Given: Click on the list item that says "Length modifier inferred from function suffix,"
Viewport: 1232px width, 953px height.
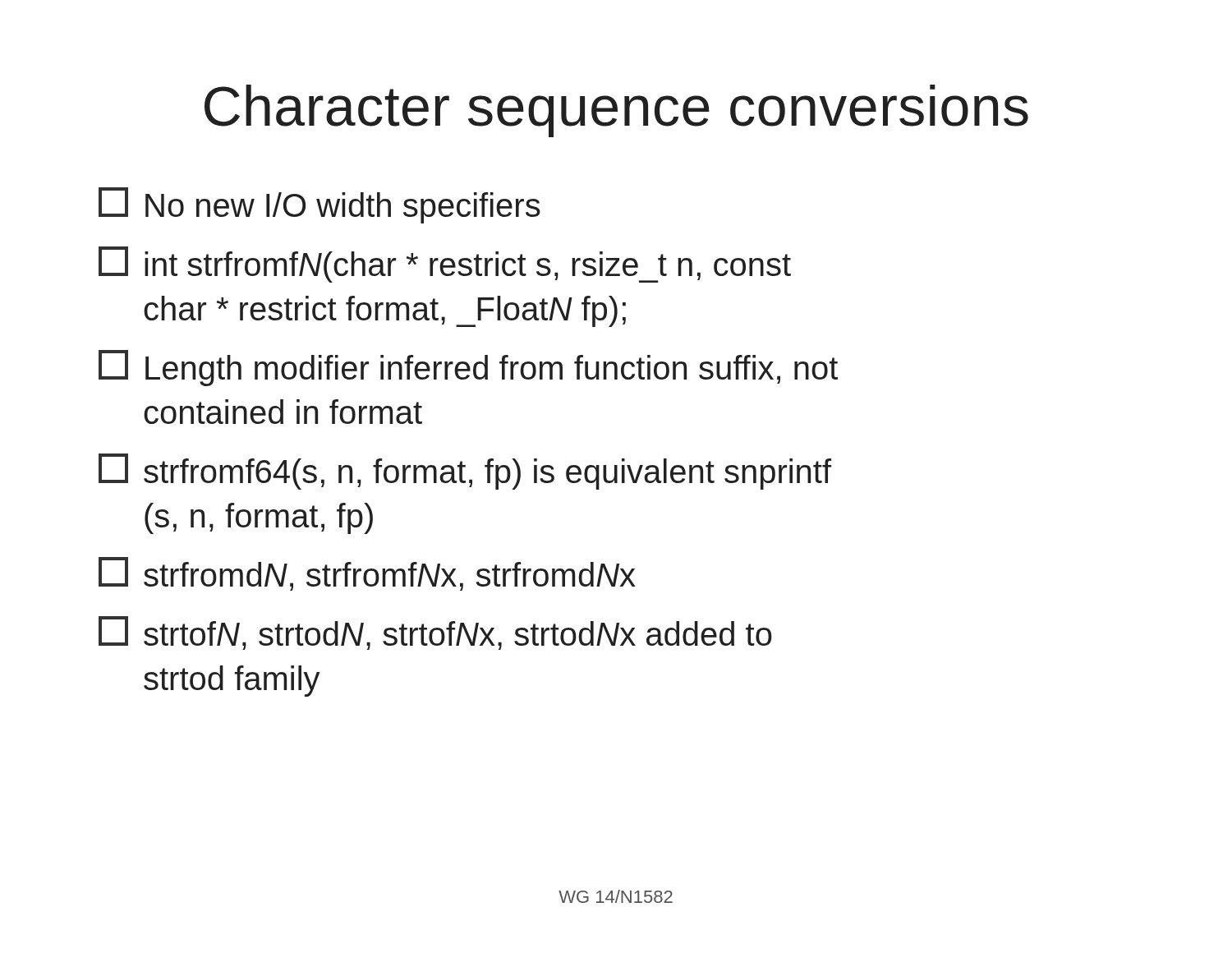Looking at the screenshot, I should [x=624, y=390].
